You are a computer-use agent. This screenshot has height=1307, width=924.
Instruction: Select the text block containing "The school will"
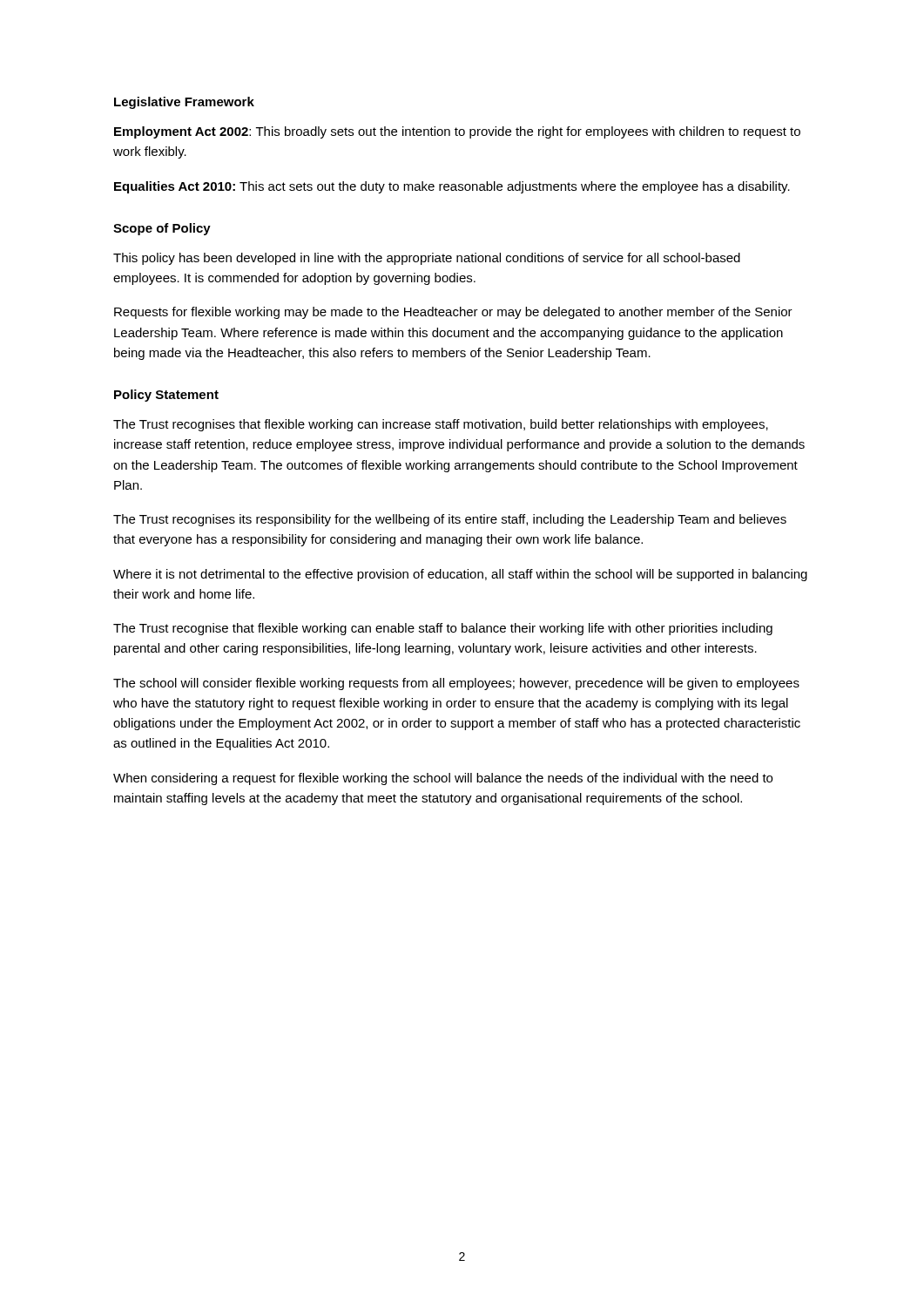coord(457,713)
